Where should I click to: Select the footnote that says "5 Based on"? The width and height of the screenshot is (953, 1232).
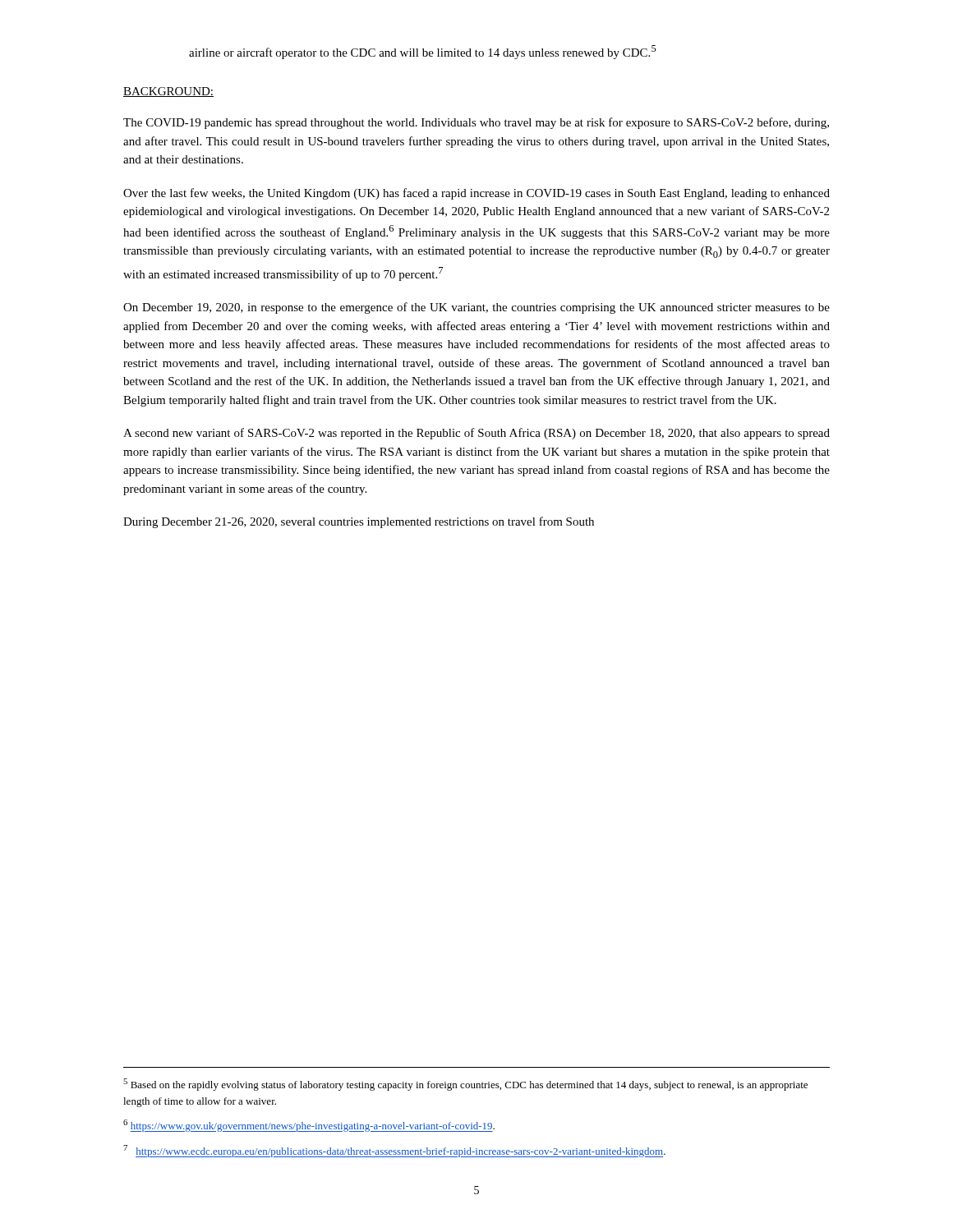click(466, 1091)
